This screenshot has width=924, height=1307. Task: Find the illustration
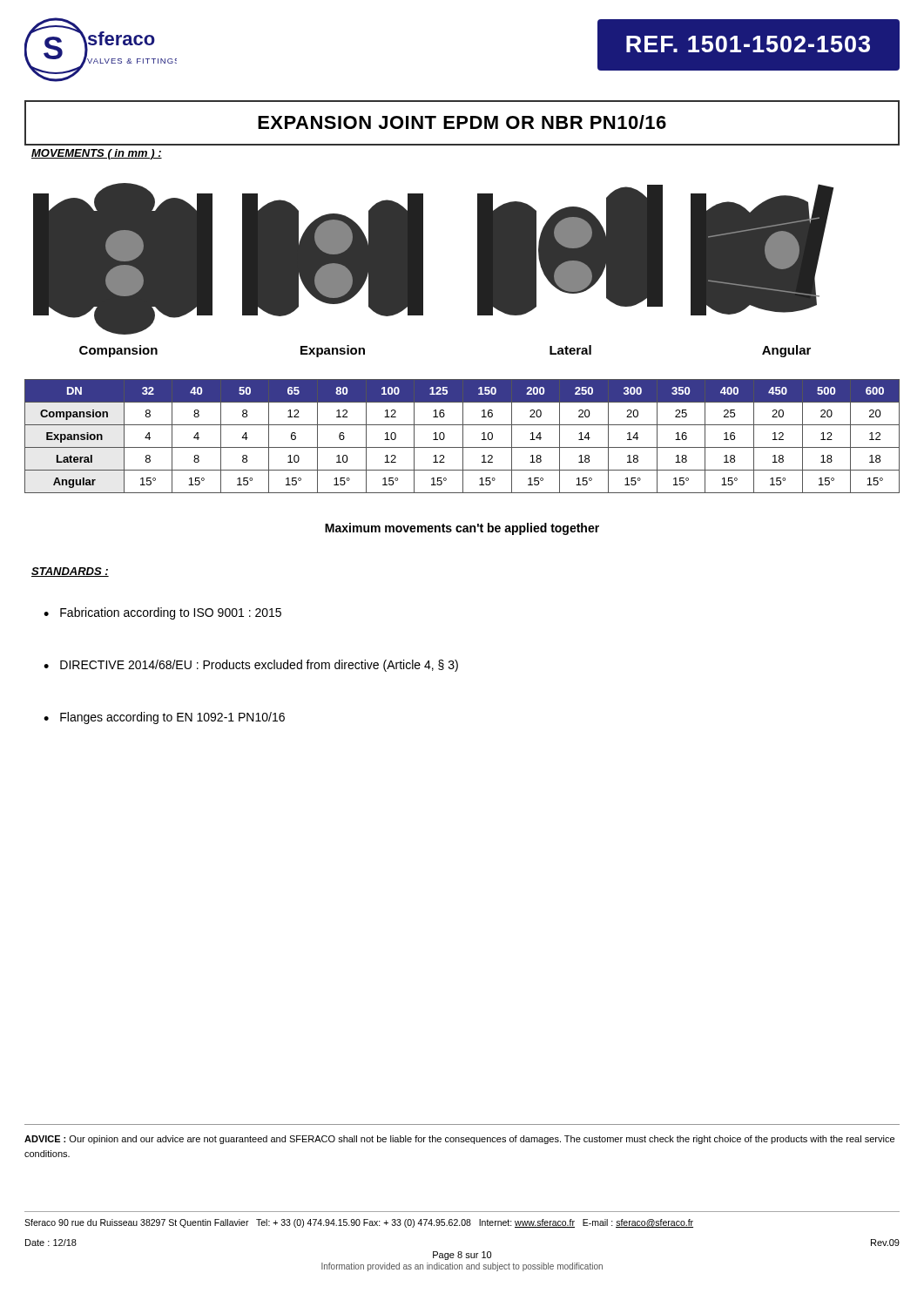point(462,263)
